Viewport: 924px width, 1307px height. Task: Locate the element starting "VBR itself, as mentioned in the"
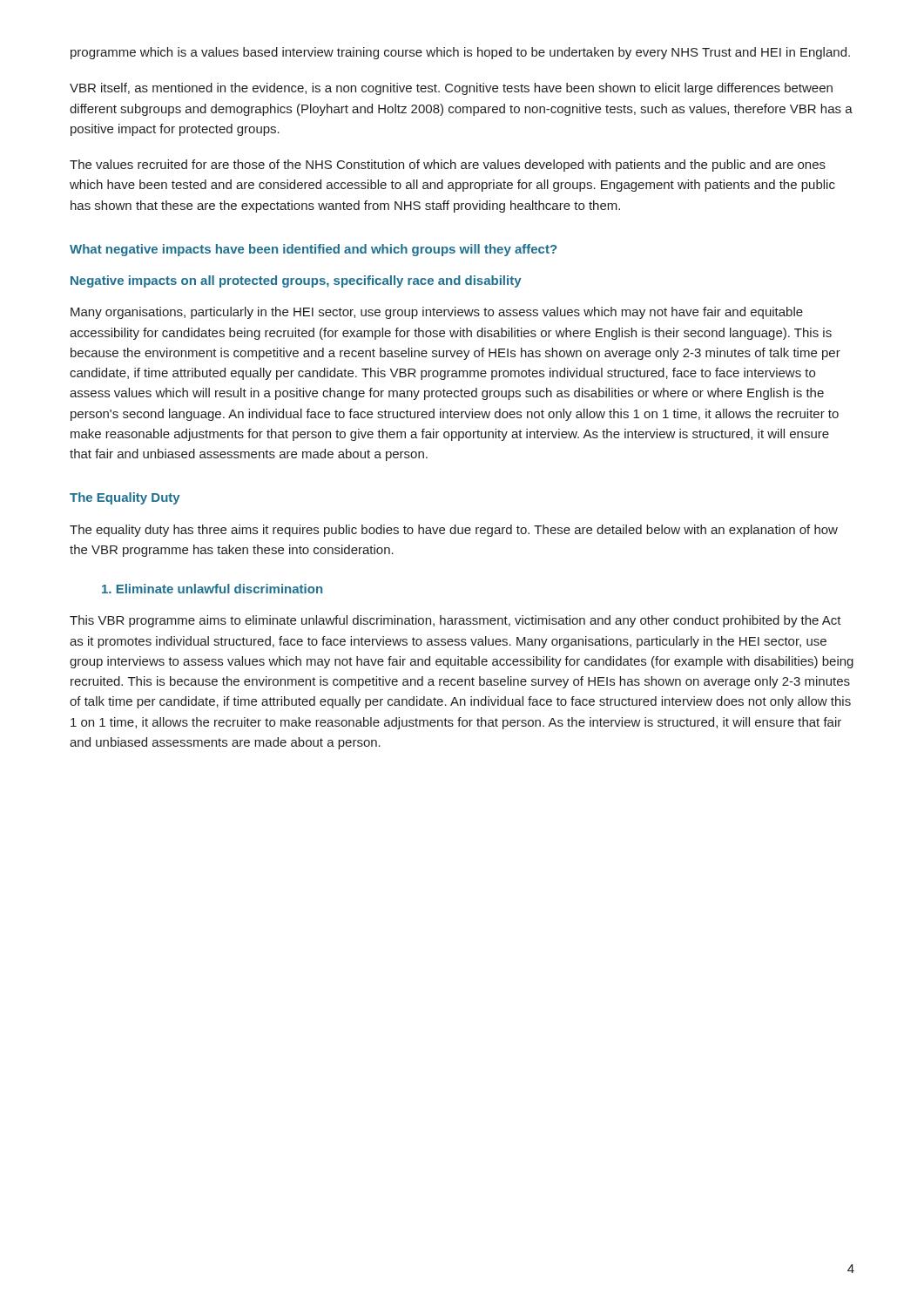pos(462,108)
